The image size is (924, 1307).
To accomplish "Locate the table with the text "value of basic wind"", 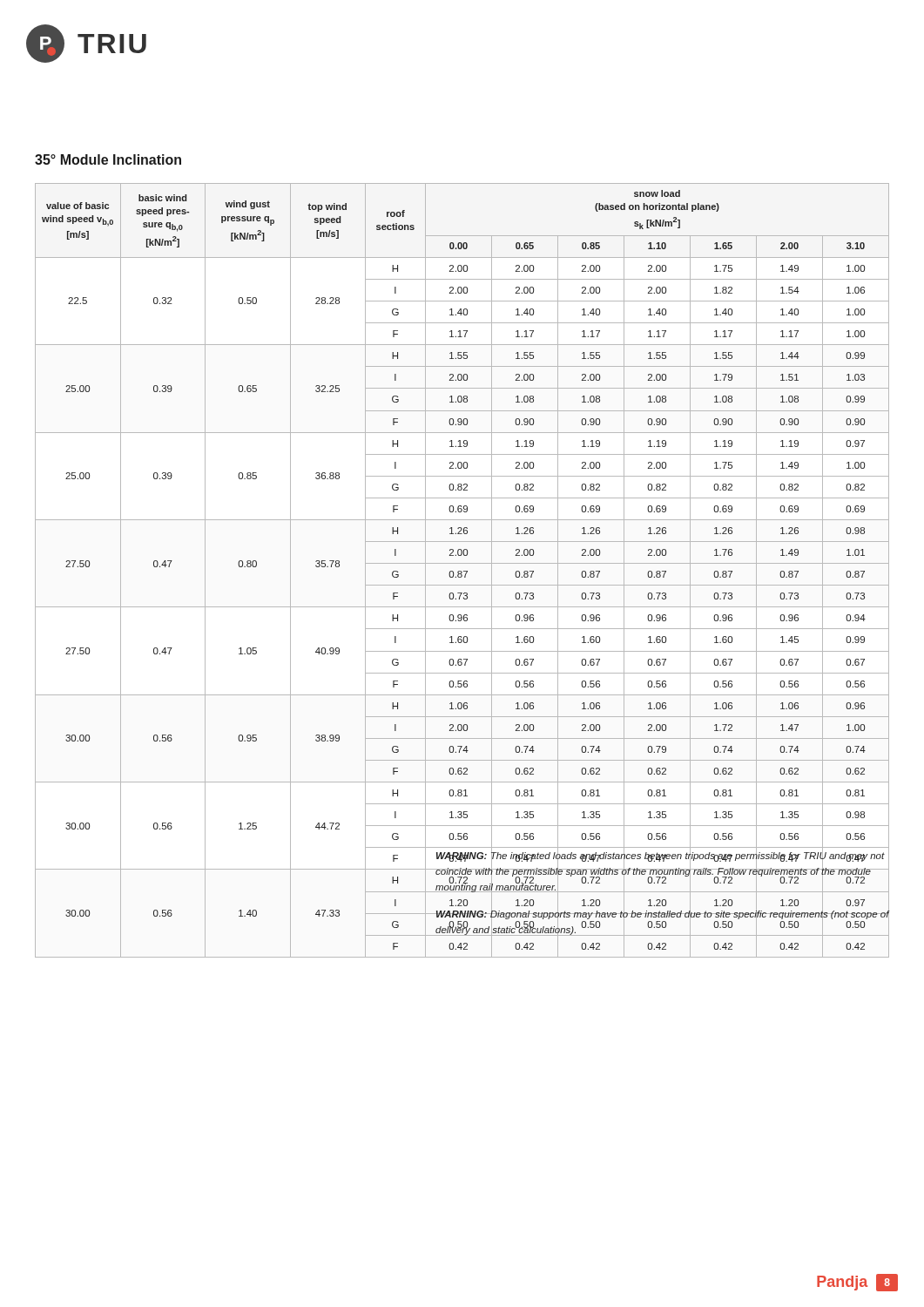I will coord(462,570).
